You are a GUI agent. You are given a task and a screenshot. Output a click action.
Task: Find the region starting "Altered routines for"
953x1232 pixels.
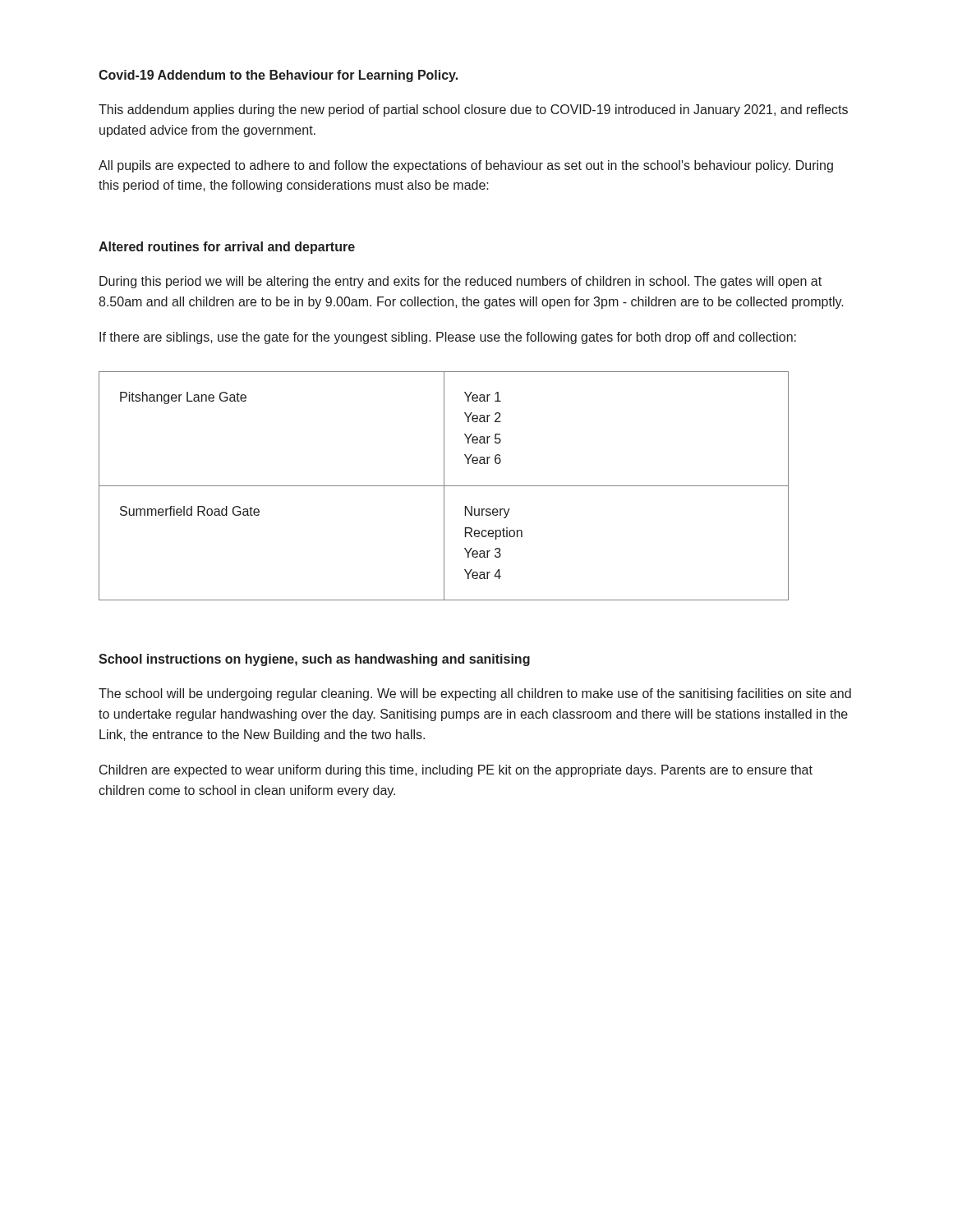pos(227,247)
